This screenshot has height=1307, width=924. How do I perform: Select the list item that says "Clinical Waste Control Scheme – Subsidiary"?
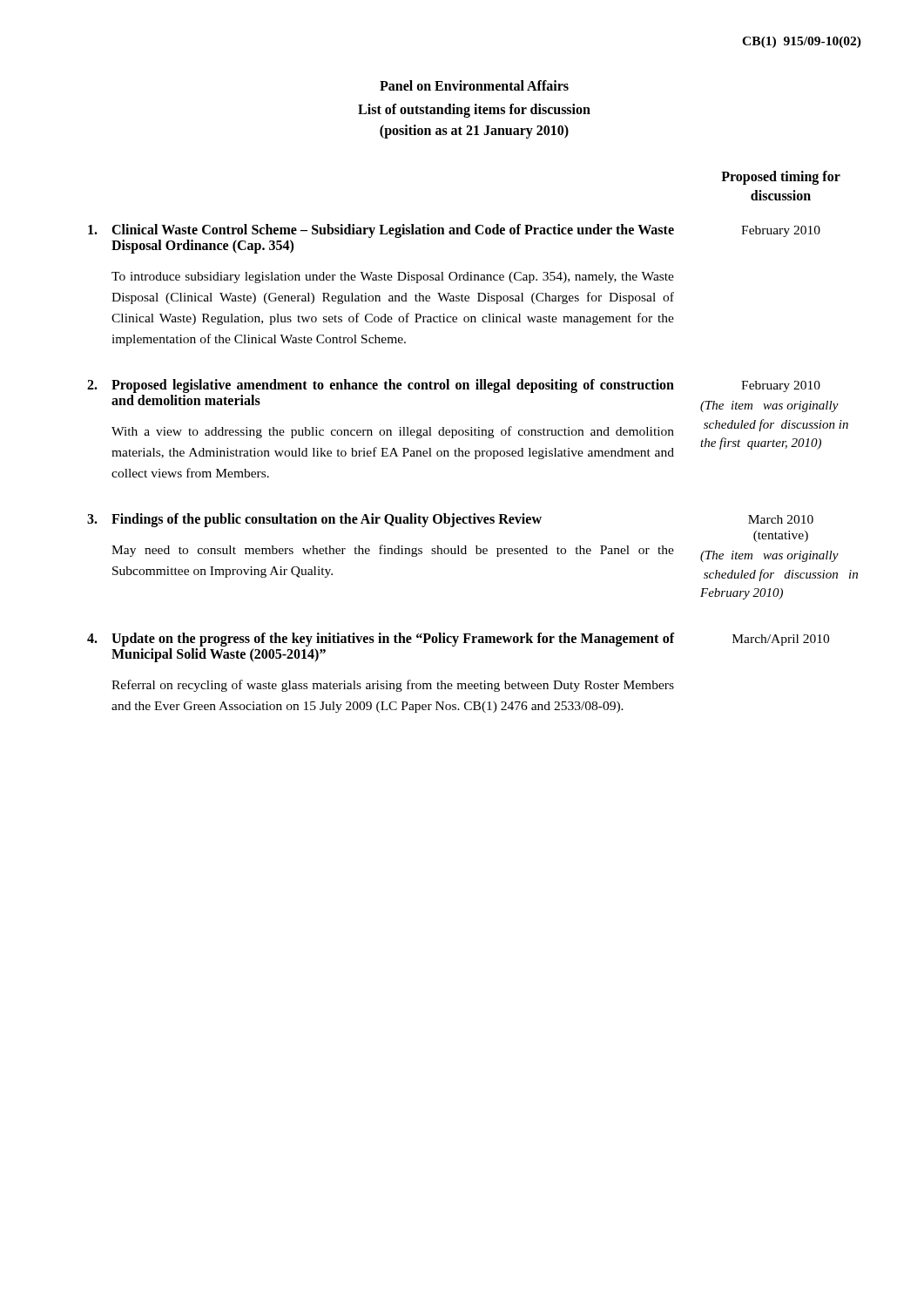381,286
